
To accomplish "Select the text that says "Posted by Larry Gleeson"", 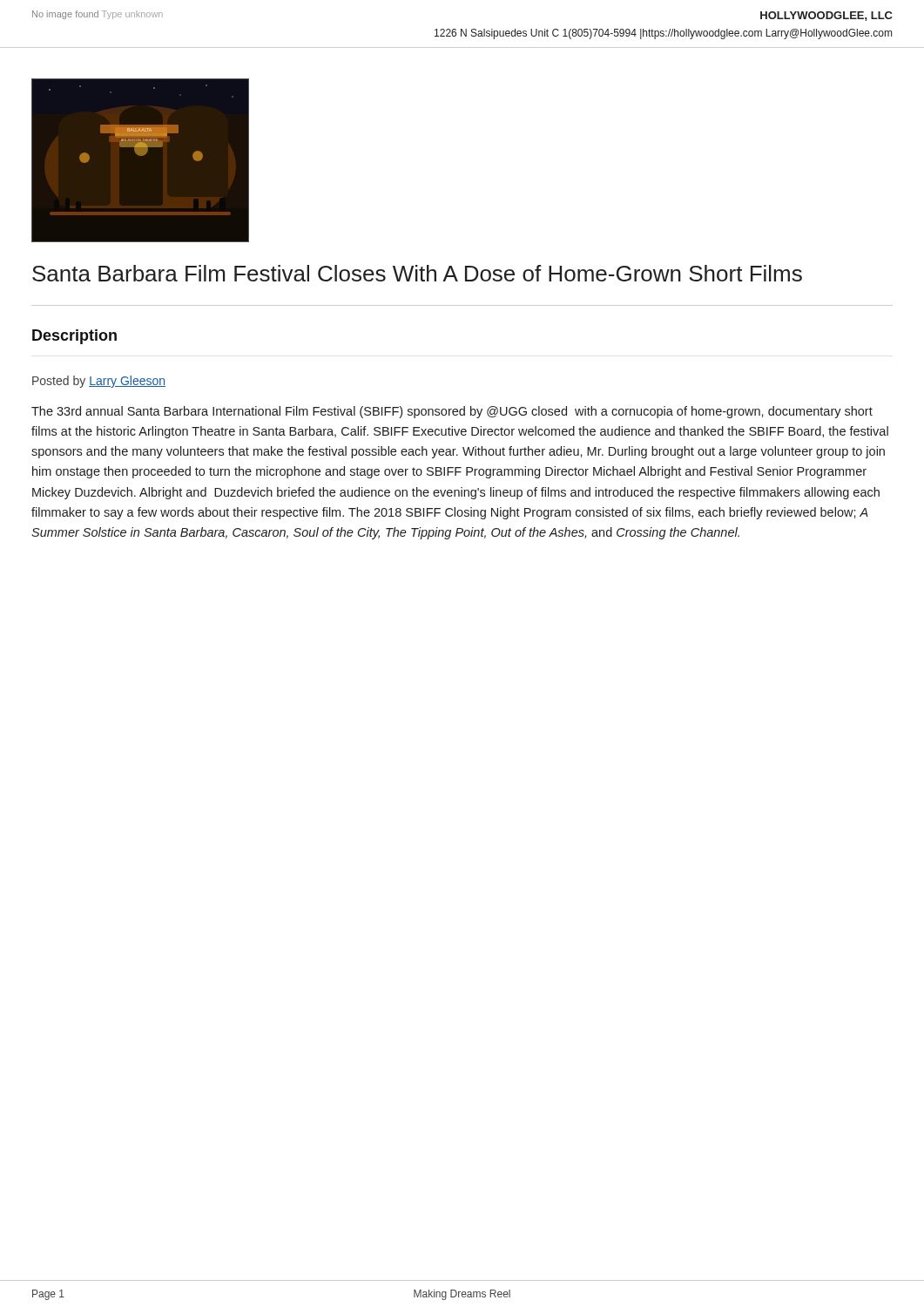I will (98, 381).
